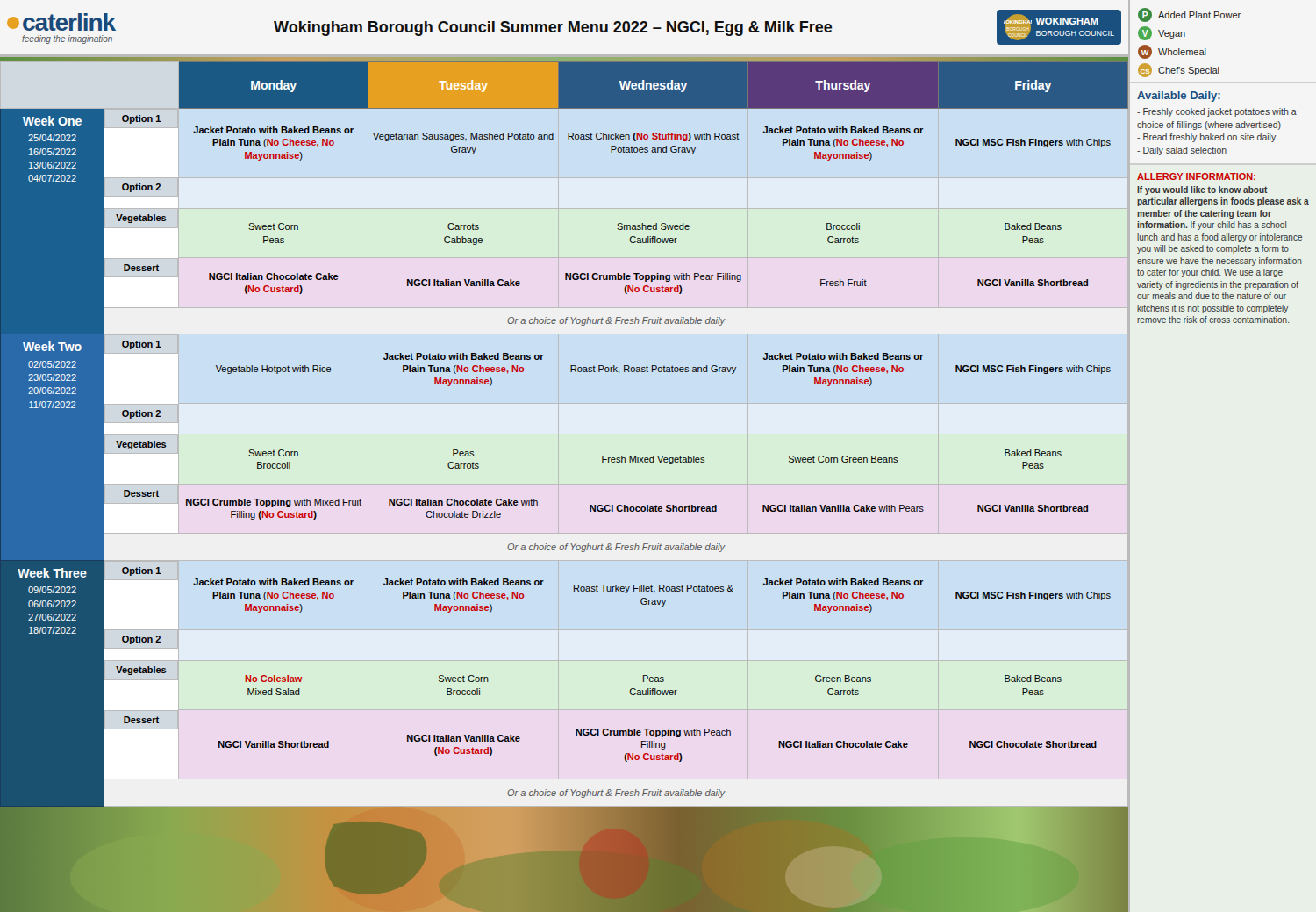
Task: Point to the text starting "Available Daily: - Freshly cooked"
Action: tap(1223, 123)
